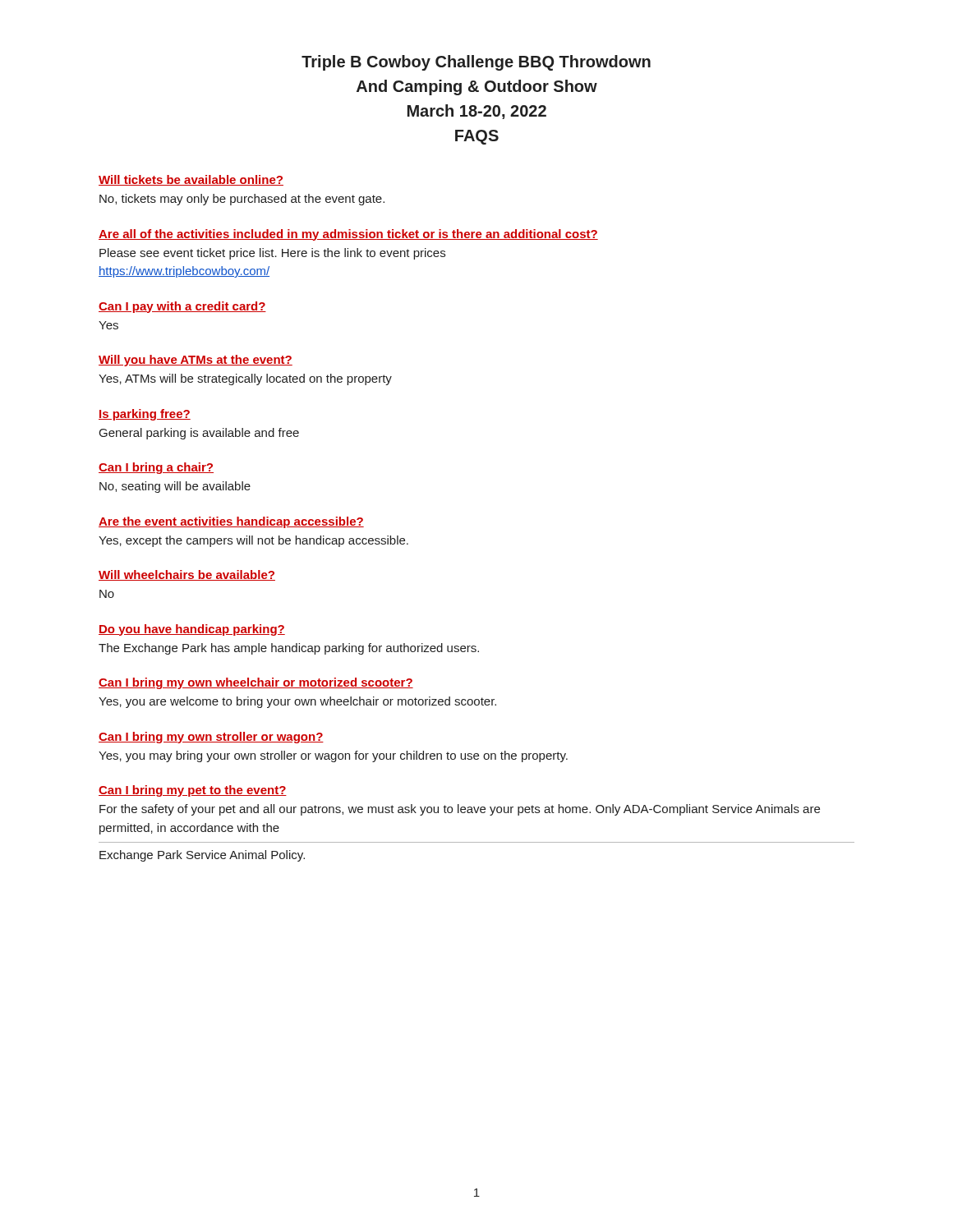The width and height of the screenshot is (953, 1232).
Task: Click where it says "Can I bring a chair?"
Action: tap(156, 468)
